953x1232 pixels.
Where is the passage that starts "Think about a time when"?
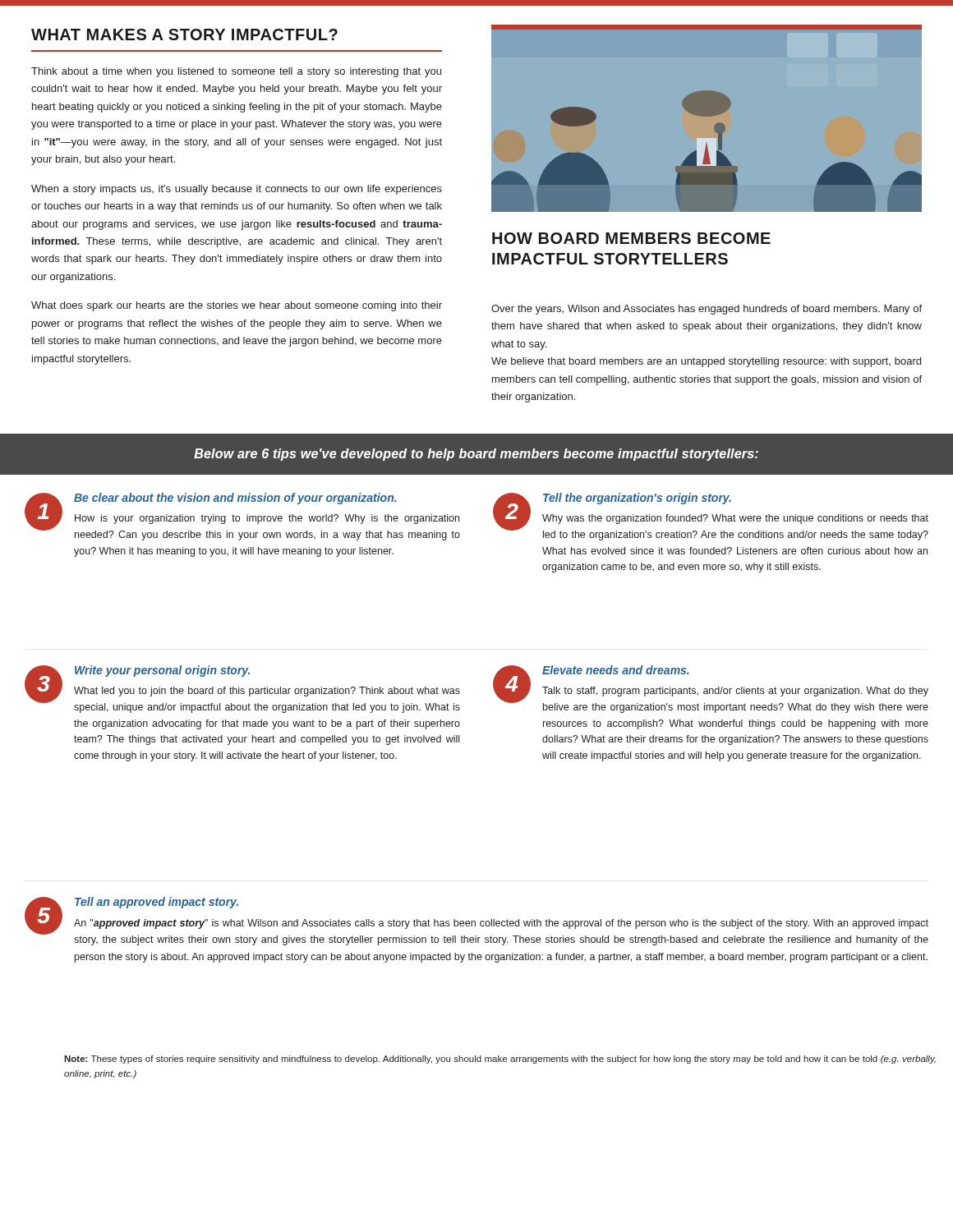(237, 115)
